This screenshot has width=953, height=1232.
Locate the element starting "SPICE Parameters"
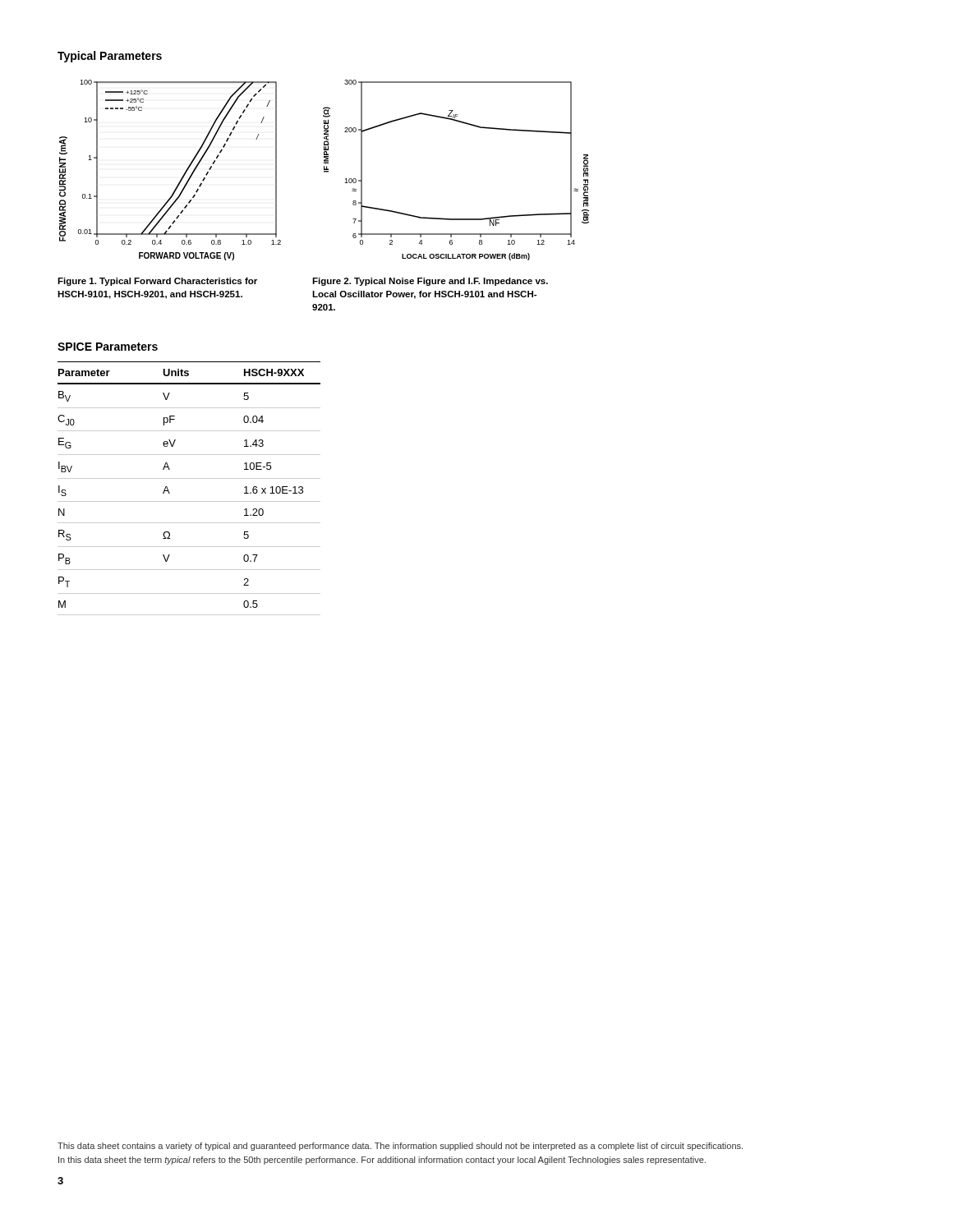click(x=108, y=347)
